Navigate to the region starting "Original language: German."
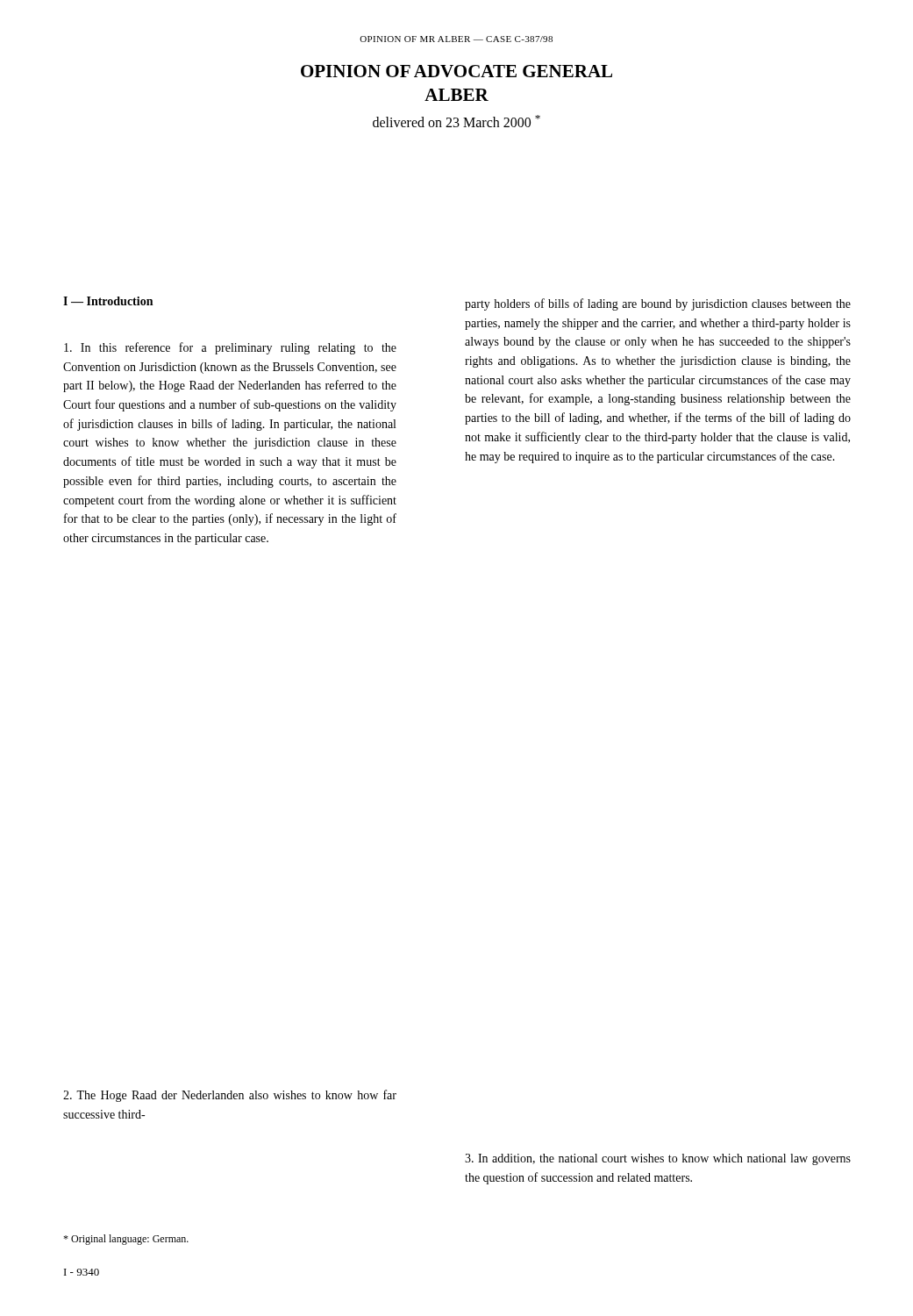This screenshot has height=1316, width=913. click(126, 1239)
